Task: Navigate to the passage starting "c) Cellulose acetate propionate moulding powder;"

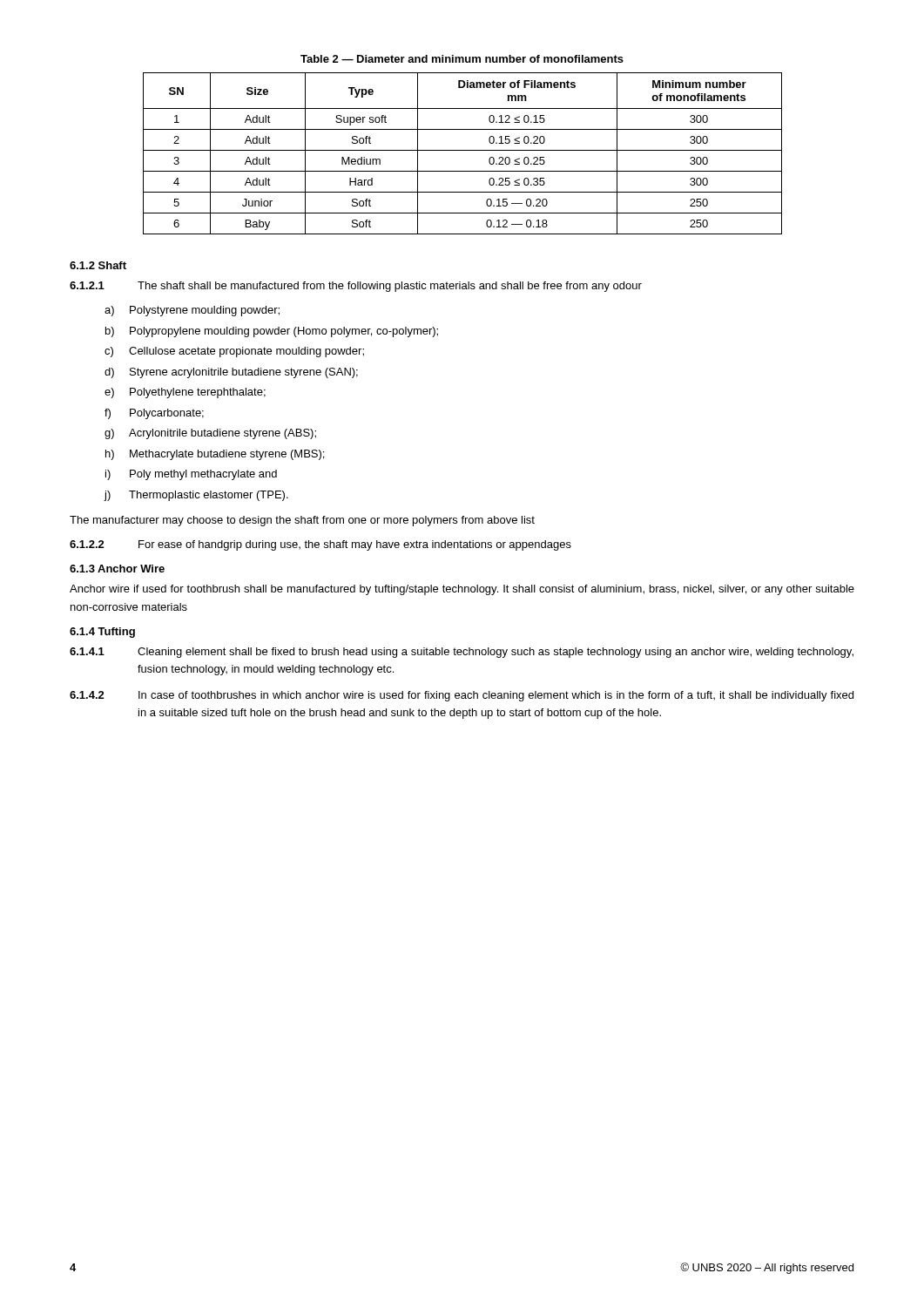Action: [x=235, y=351]
